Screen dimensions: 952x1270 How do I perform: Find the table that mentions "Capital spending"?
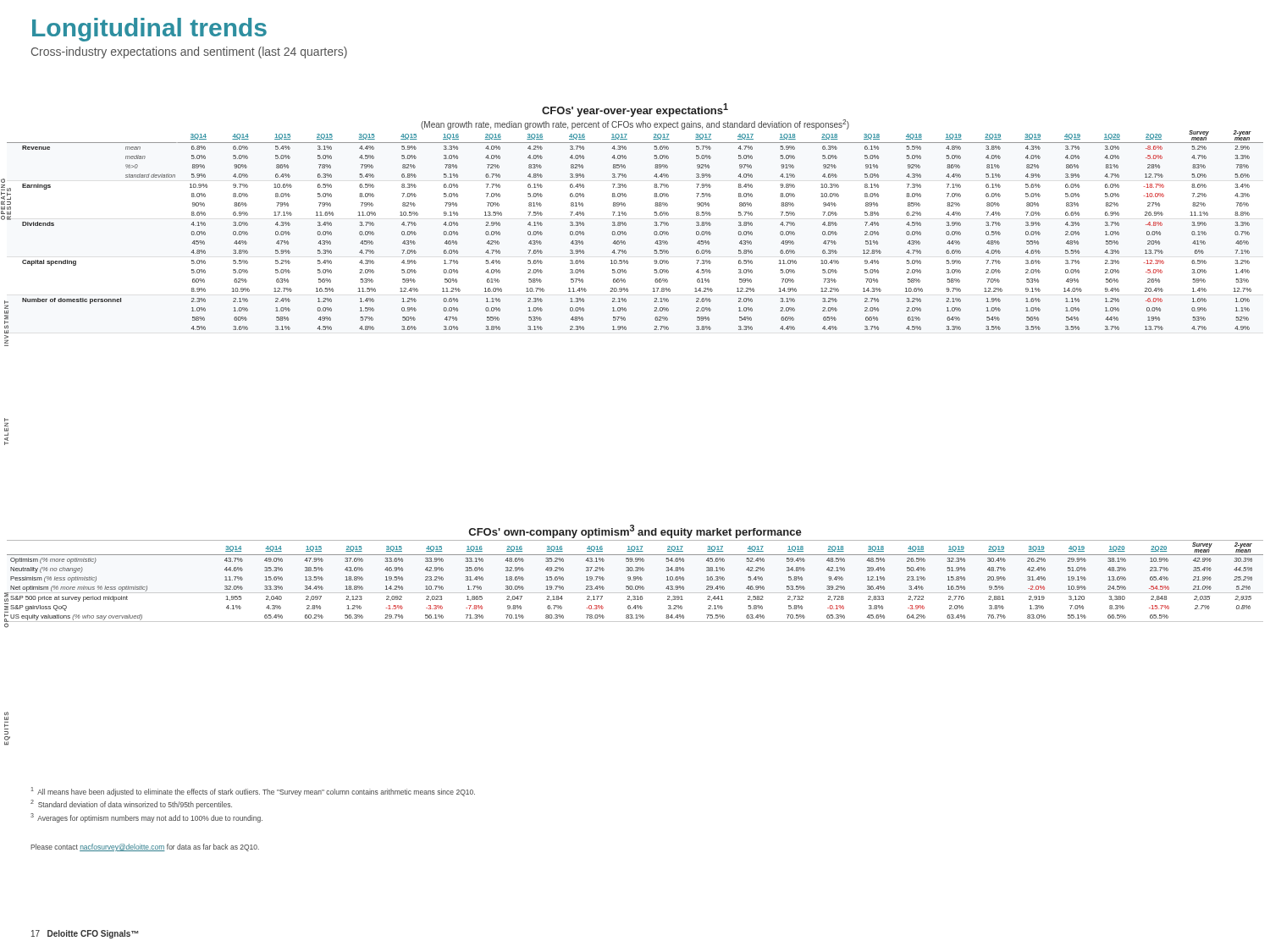tap(635, 231)
